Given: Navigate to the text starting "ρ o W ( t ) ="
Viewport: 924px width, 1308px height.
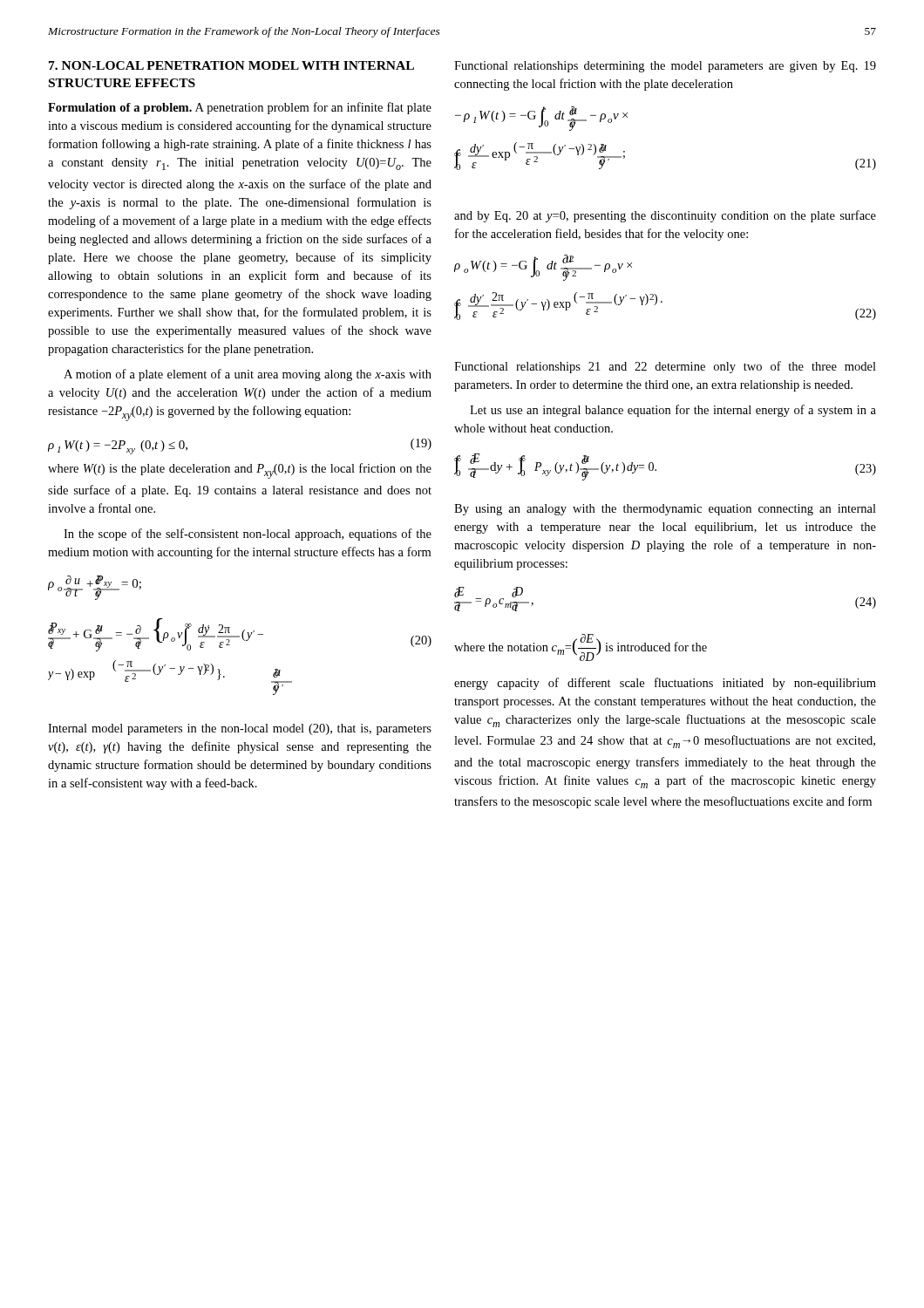Looking at the screenshot, I should (x=665, y=300).
